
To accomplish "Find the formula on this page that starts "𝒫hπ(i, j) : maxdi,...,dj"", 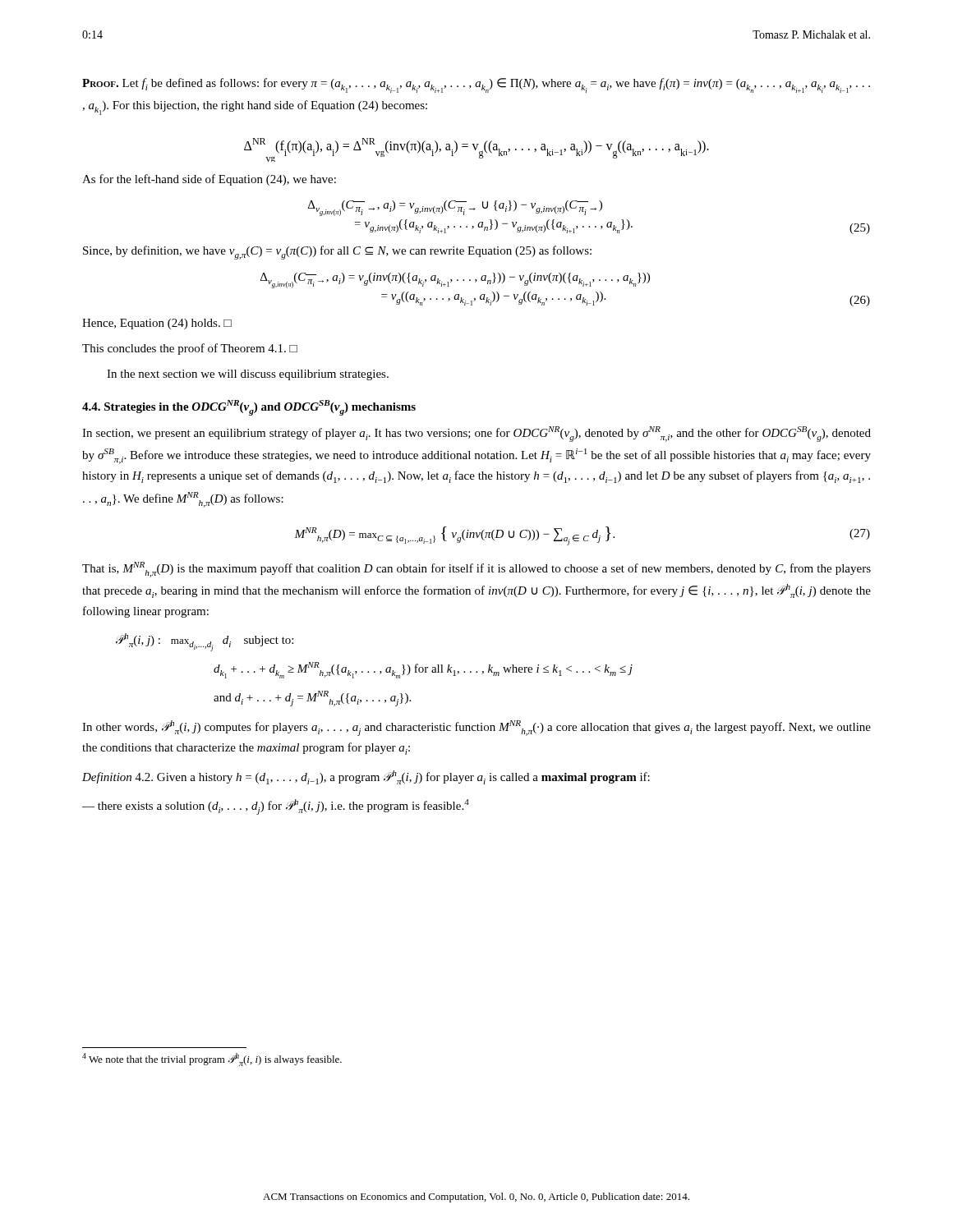I will pos(493,669).
